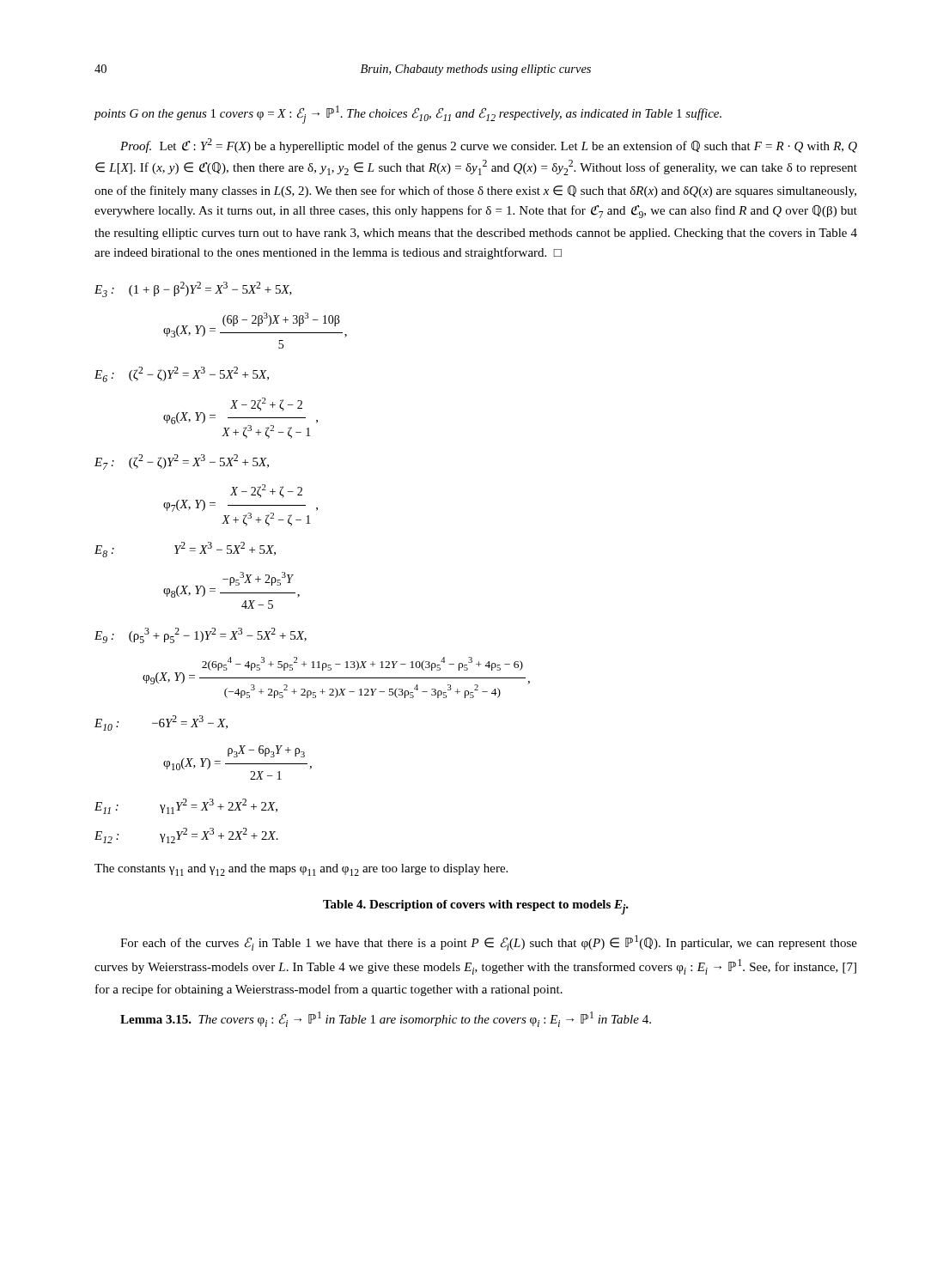Navigate to the block starting "Lemma 3.15. The"

pyautogui.click(x=386, y=1020)
